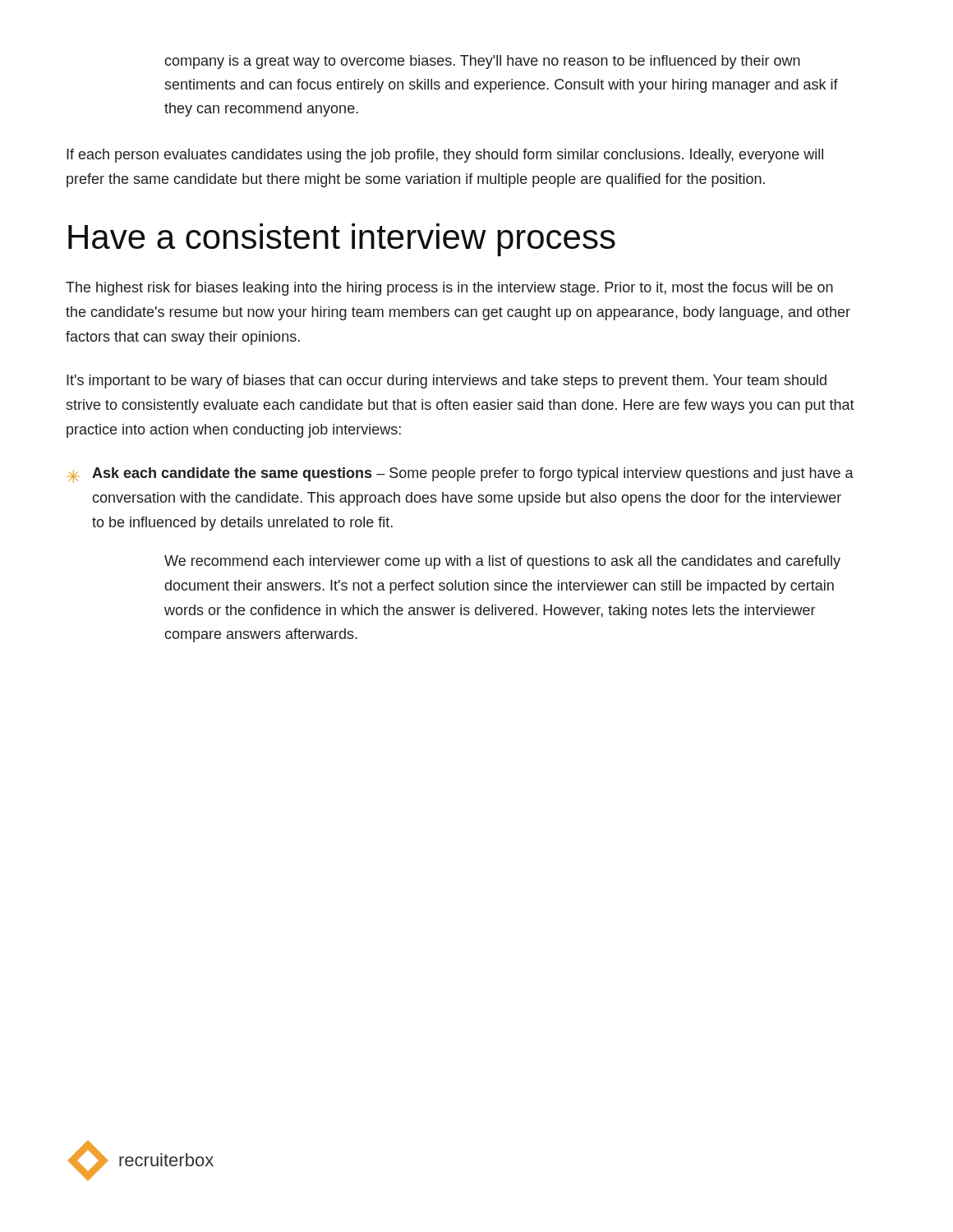The width and height of the screenshot is (953, 1232).
Task: Click on the section header containing "Have a consistent interview process"
Action: [341, 237]
